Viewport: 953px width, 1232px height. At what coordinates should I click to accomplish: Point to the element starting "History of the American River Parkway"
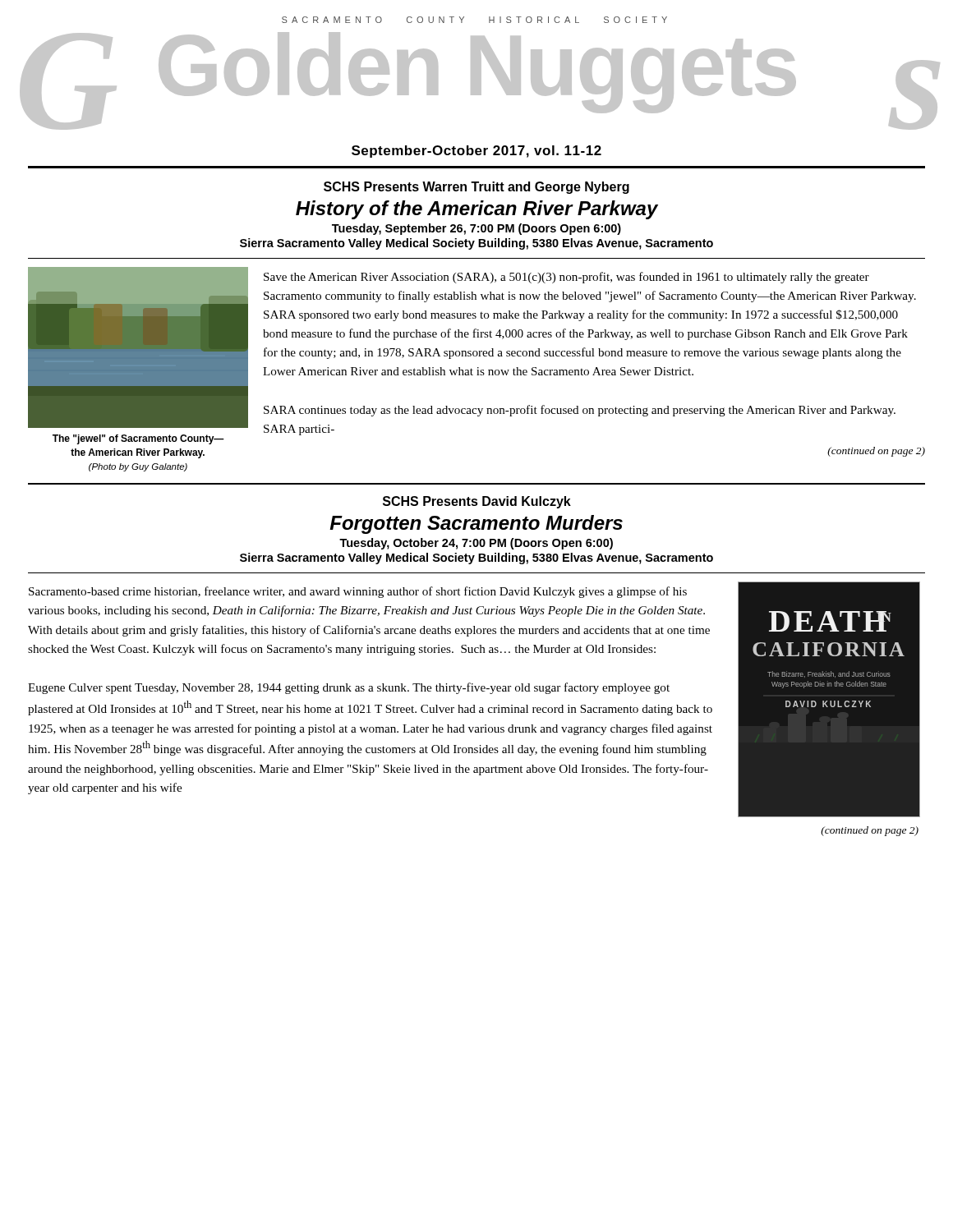[x=476, y=208]
